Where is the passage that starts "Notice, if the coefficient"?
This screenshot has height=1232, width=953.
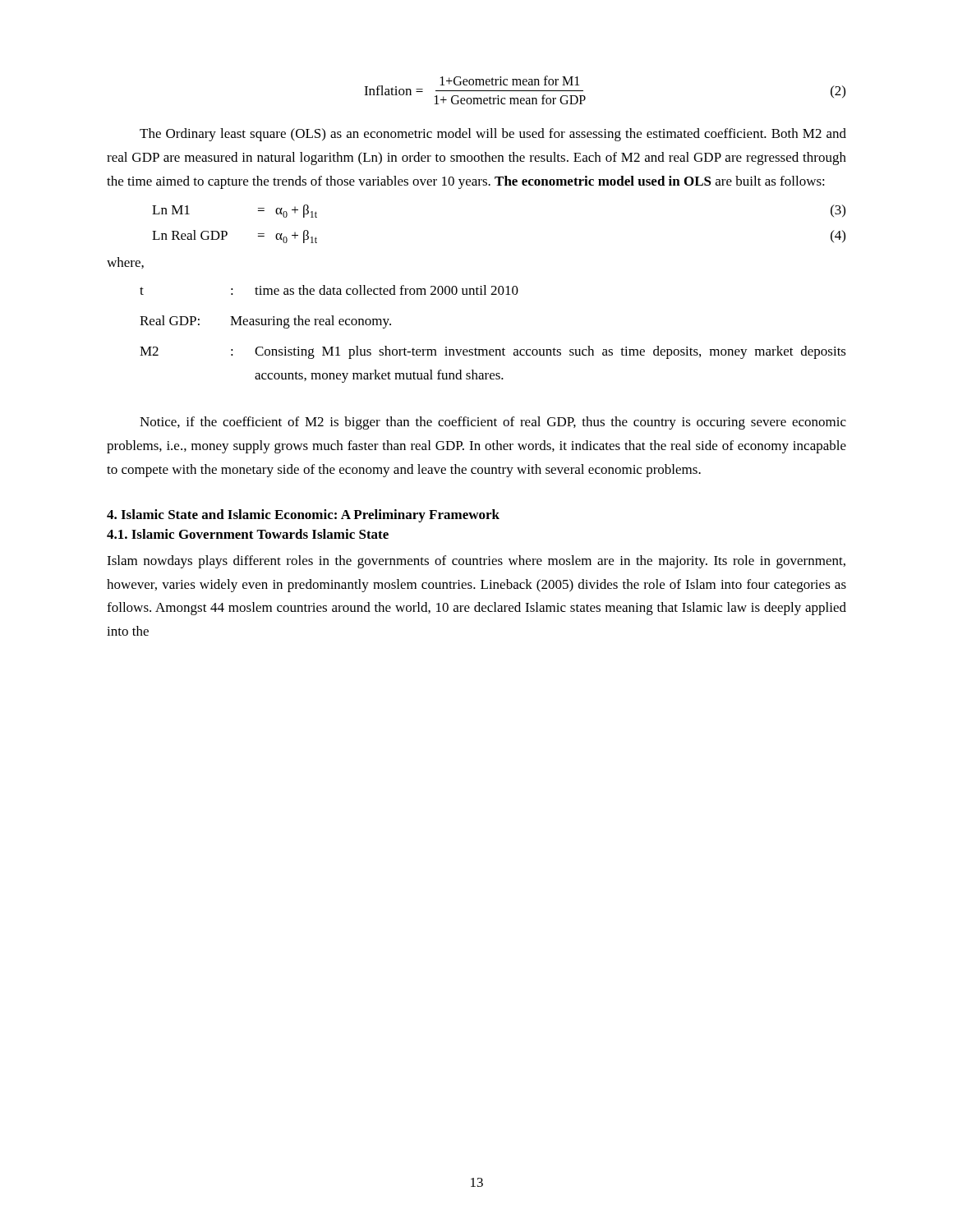(x=476, y=446)
